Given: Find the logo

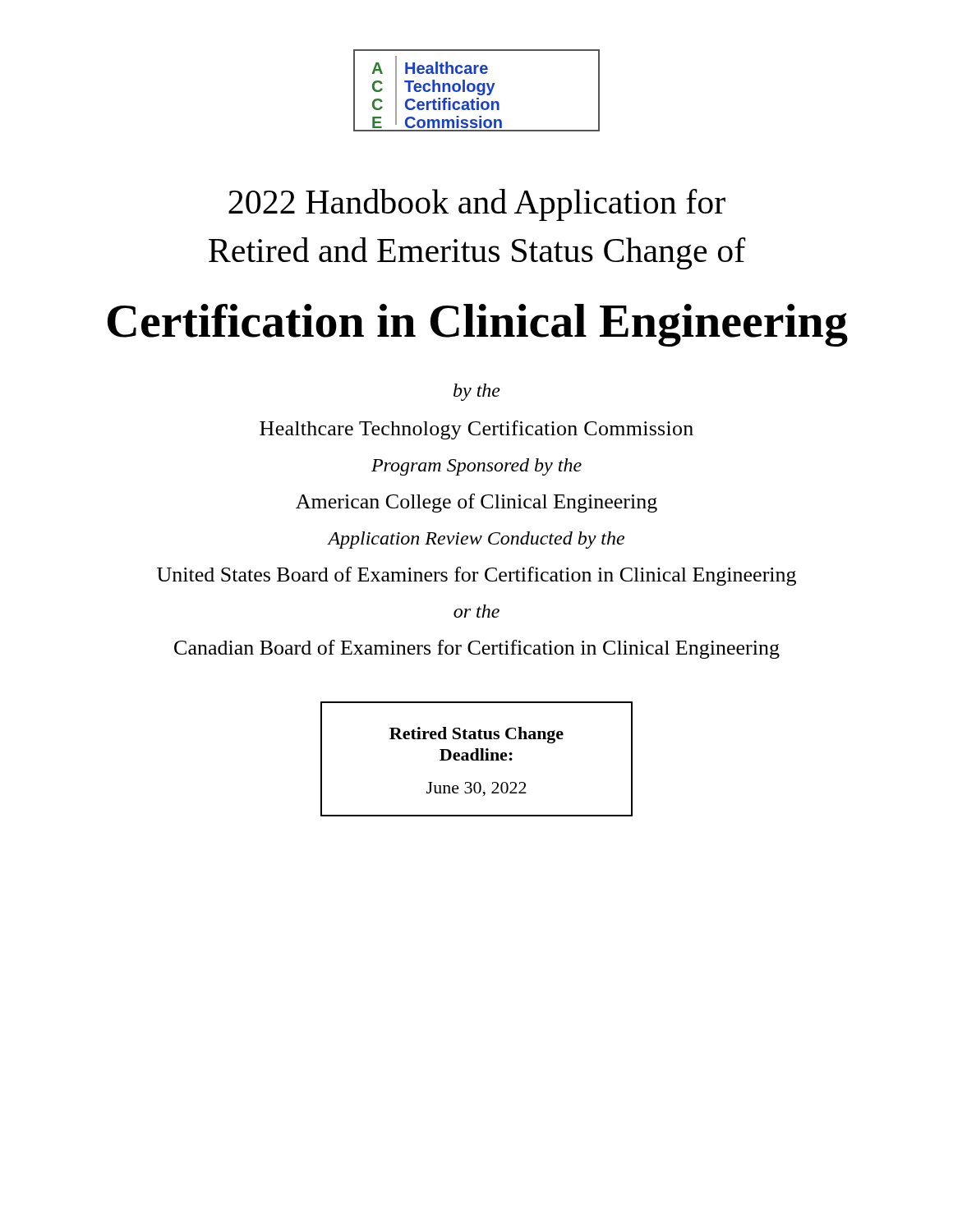Looking at the screenshot, I should (x=476, y=92).
